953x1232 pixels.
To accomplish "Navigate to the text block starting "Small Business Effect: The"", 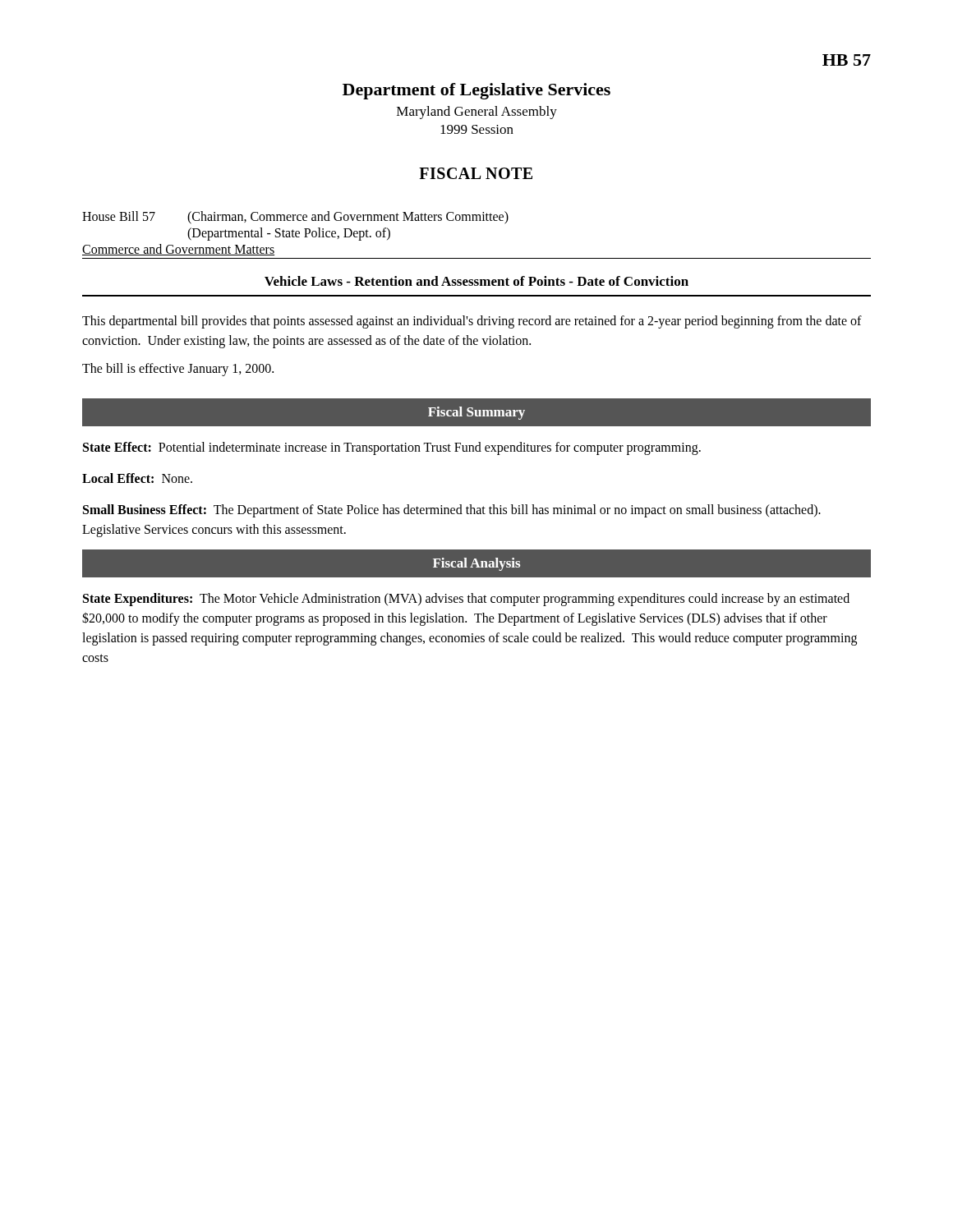I will pyautogui.click(x=476, y=520).
